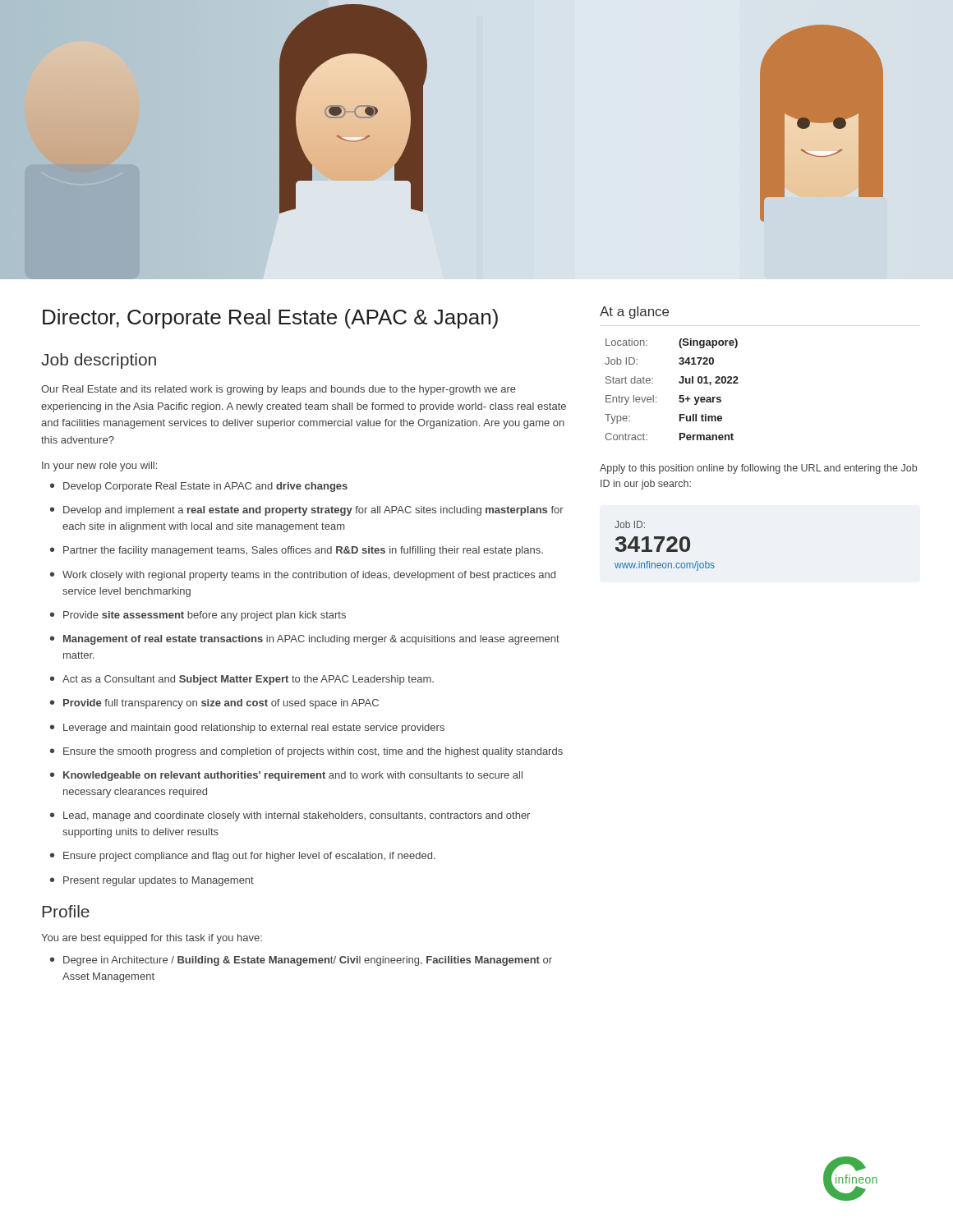Click the passage that begins "• Work closely with"

click(303, 582)
